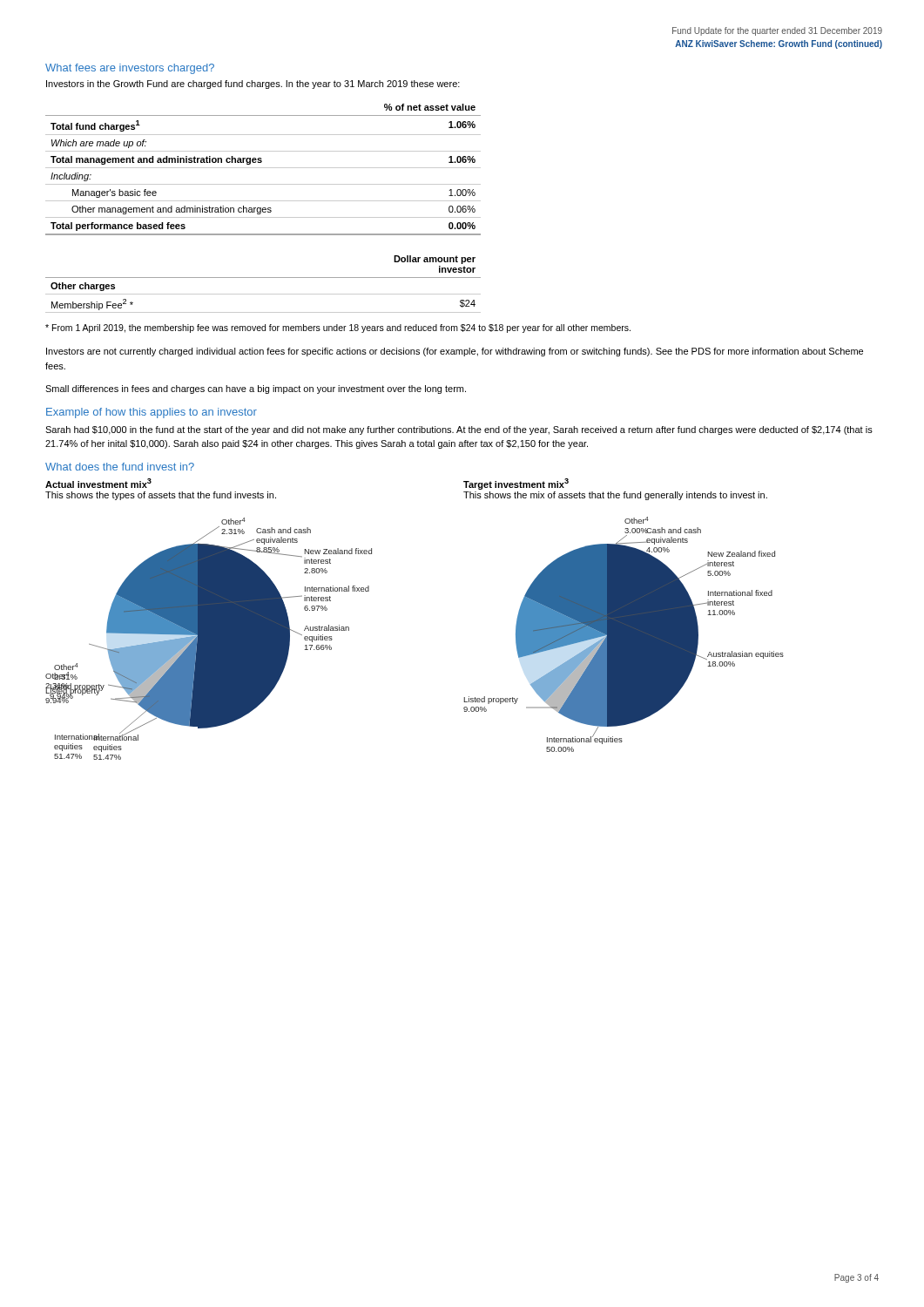Point to the region starting "Small differences in fees"

tap(256, 389)
